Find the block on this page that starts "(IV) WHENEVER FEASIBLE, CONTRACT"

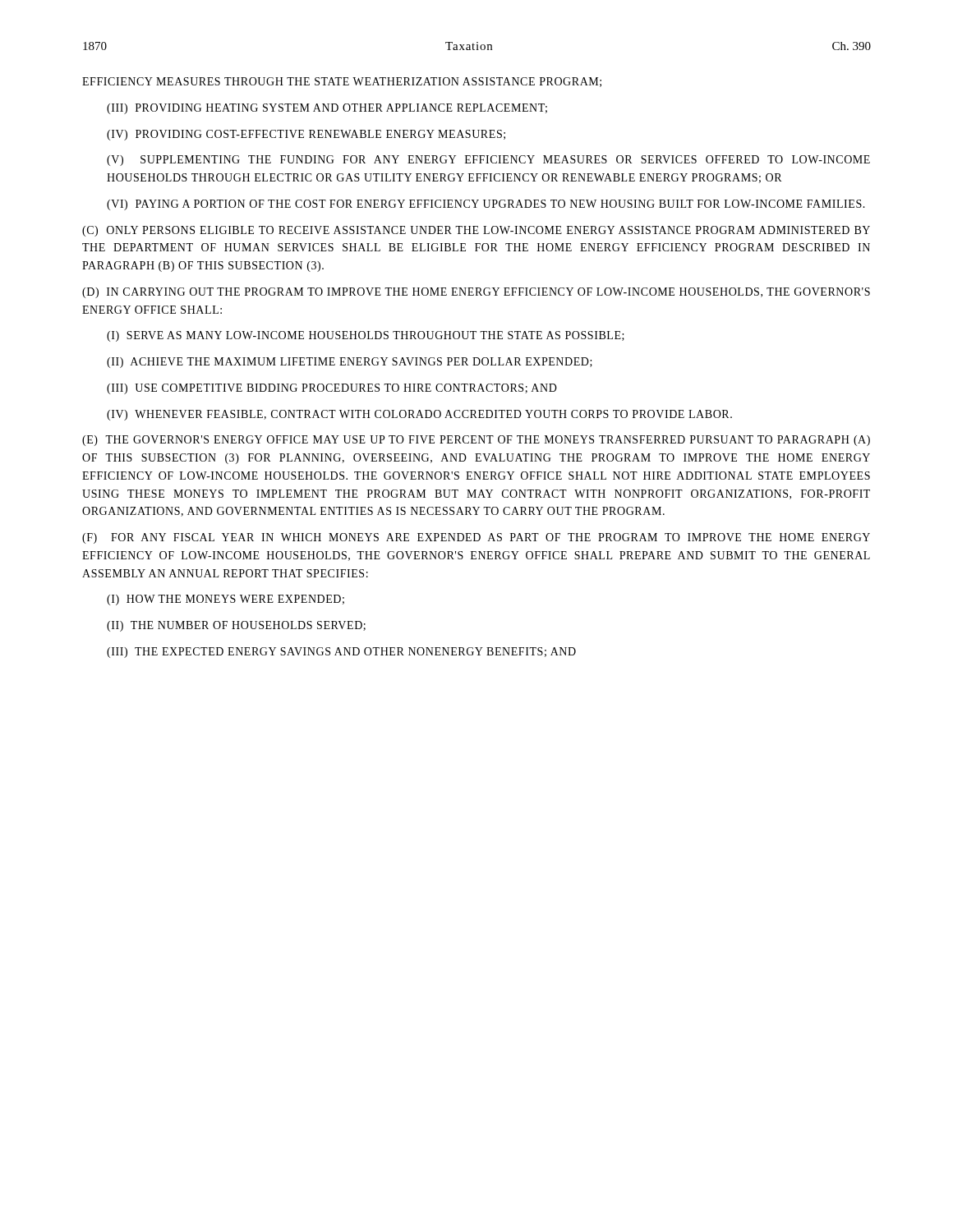pos(420,414)
